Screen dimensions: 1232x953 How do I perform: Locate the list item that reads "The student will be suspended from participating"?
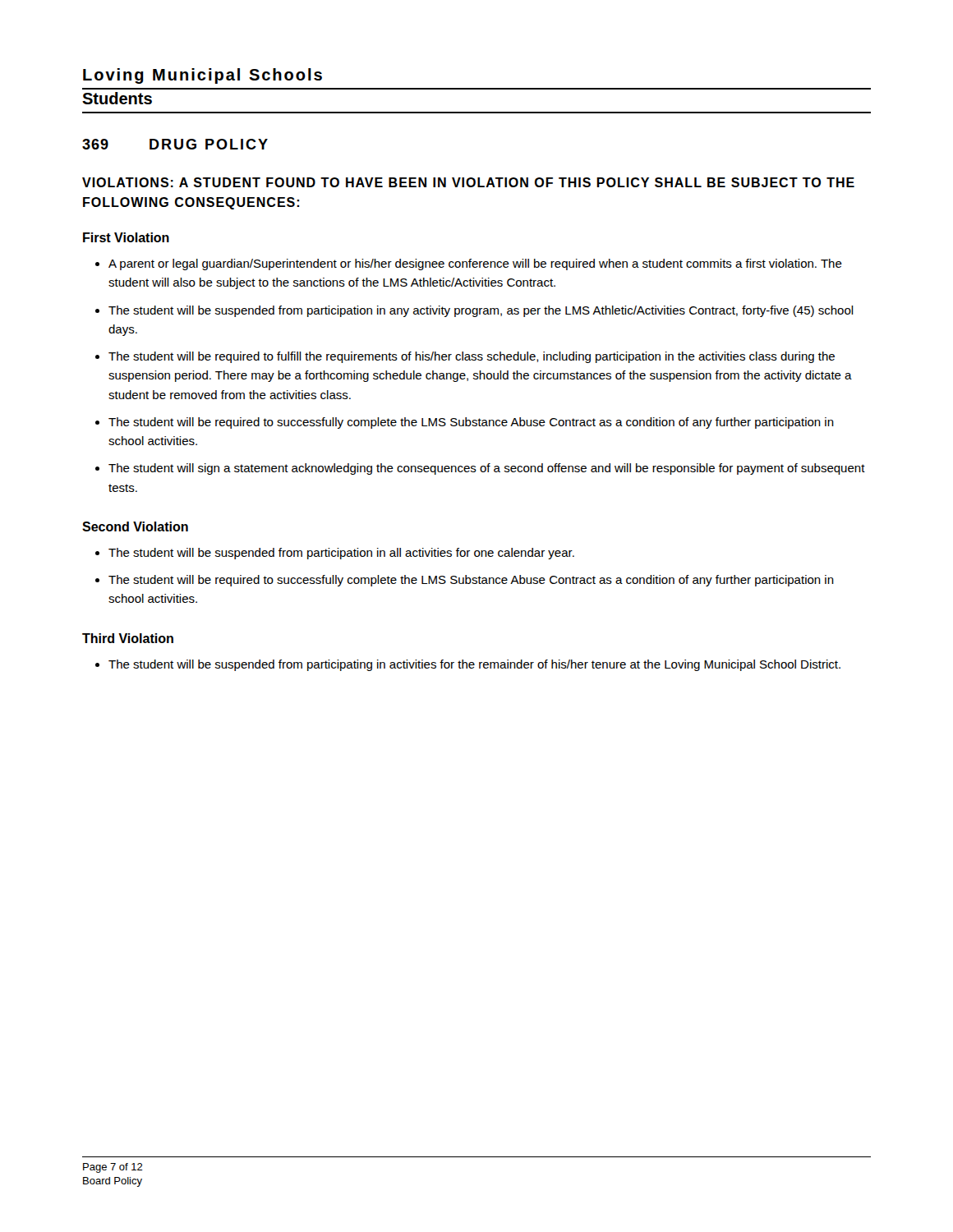(x=475, y=664)
